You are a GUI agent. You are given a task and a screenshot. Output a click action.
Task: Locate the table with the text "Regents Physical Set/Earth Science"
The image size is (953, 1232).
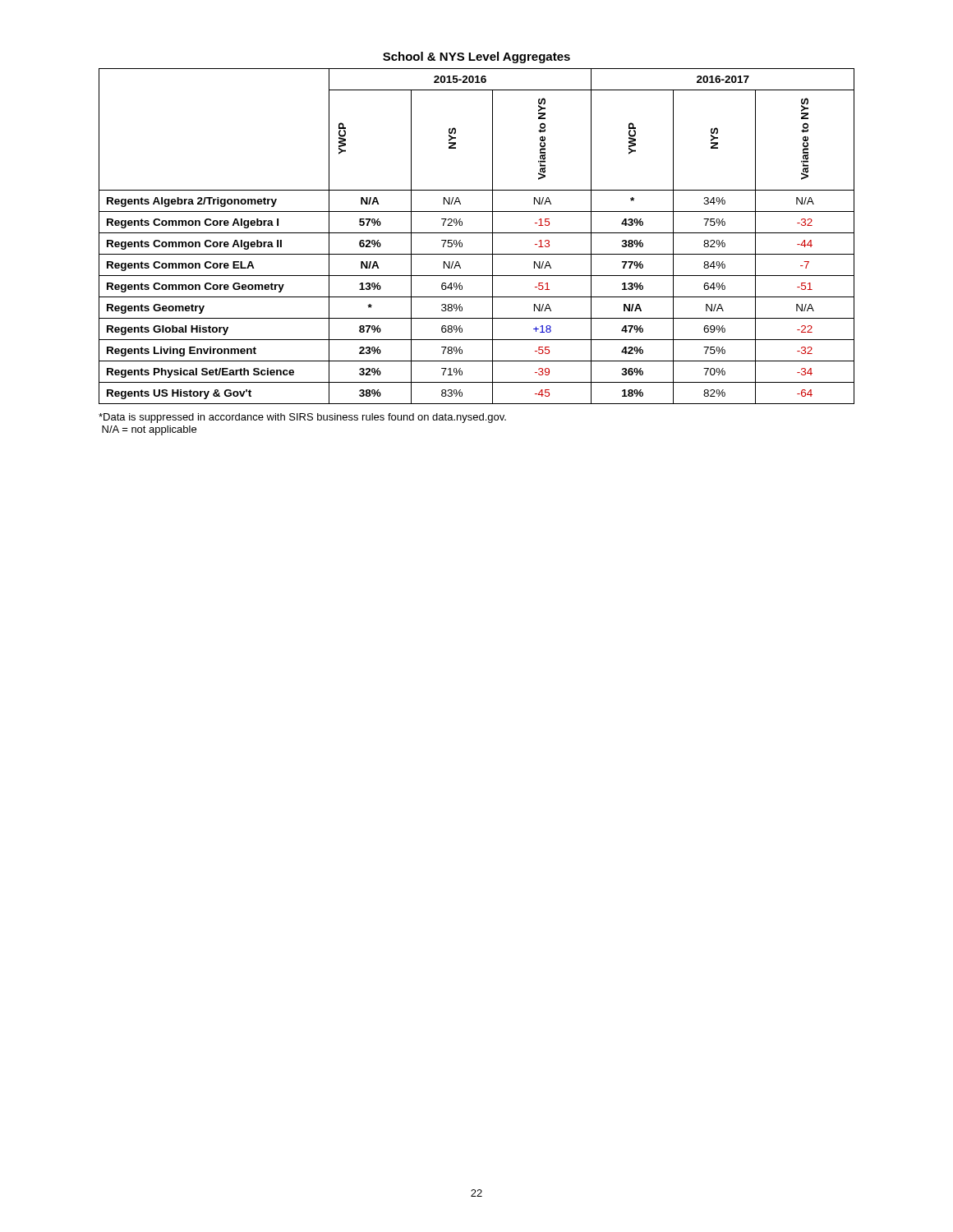476,227
